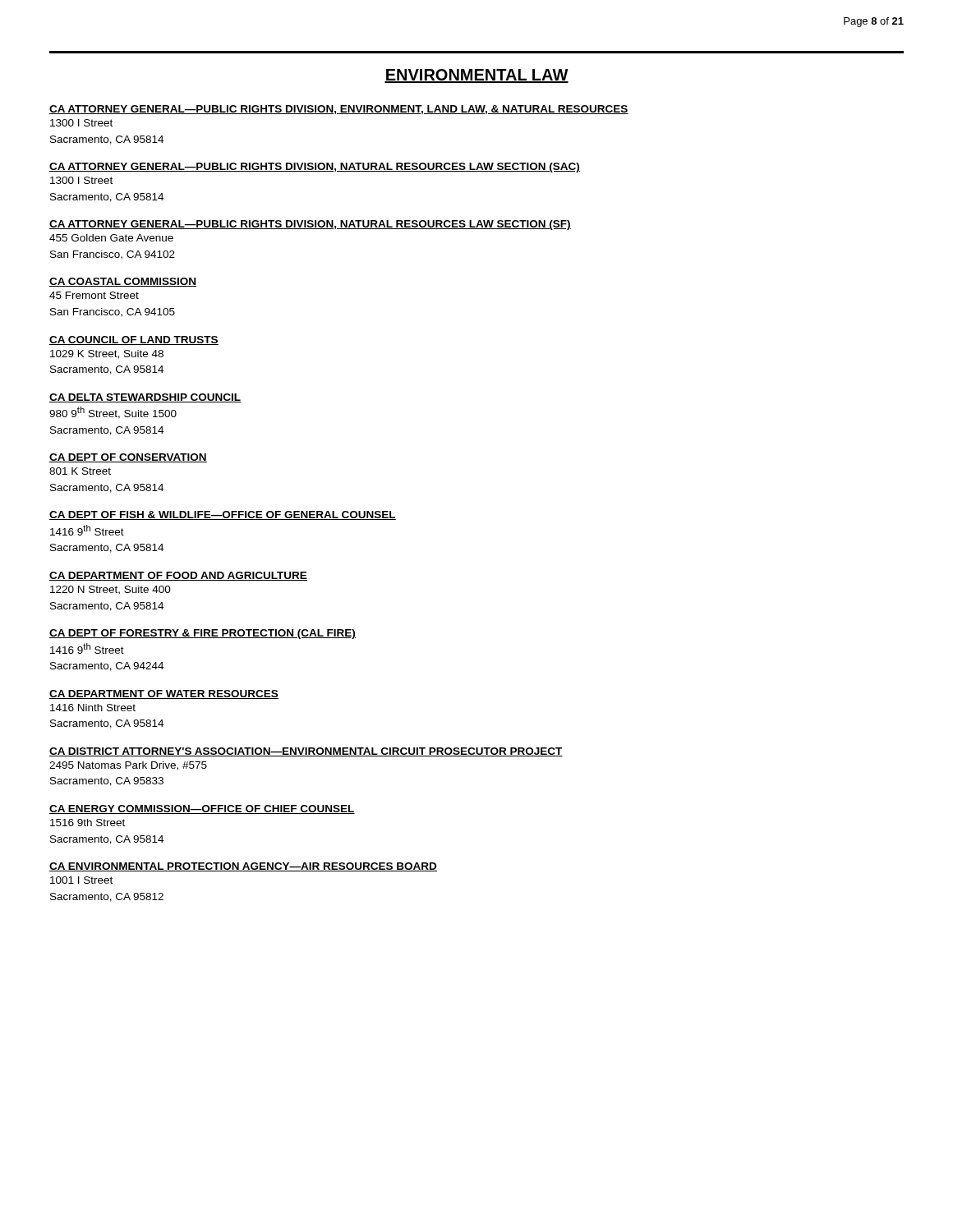Image resolution: width=953 pixels, height=1232 pixels.
Task: Locate the text "ENVIRONMENTAL LAW"
Action: pos(476,75)
